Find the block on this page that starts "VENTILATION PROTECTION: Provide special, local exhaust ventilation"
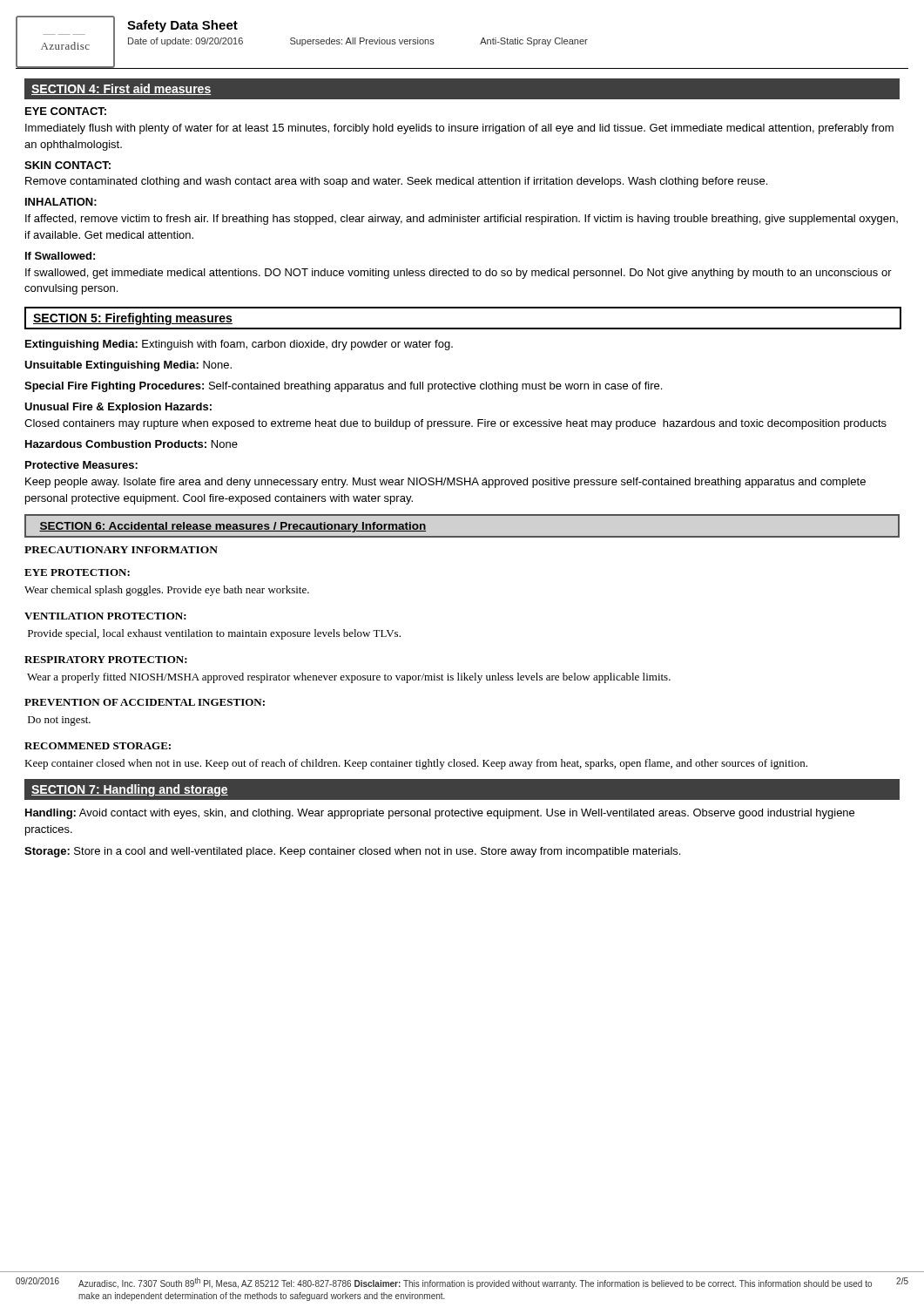 click(x=105, y=616)
